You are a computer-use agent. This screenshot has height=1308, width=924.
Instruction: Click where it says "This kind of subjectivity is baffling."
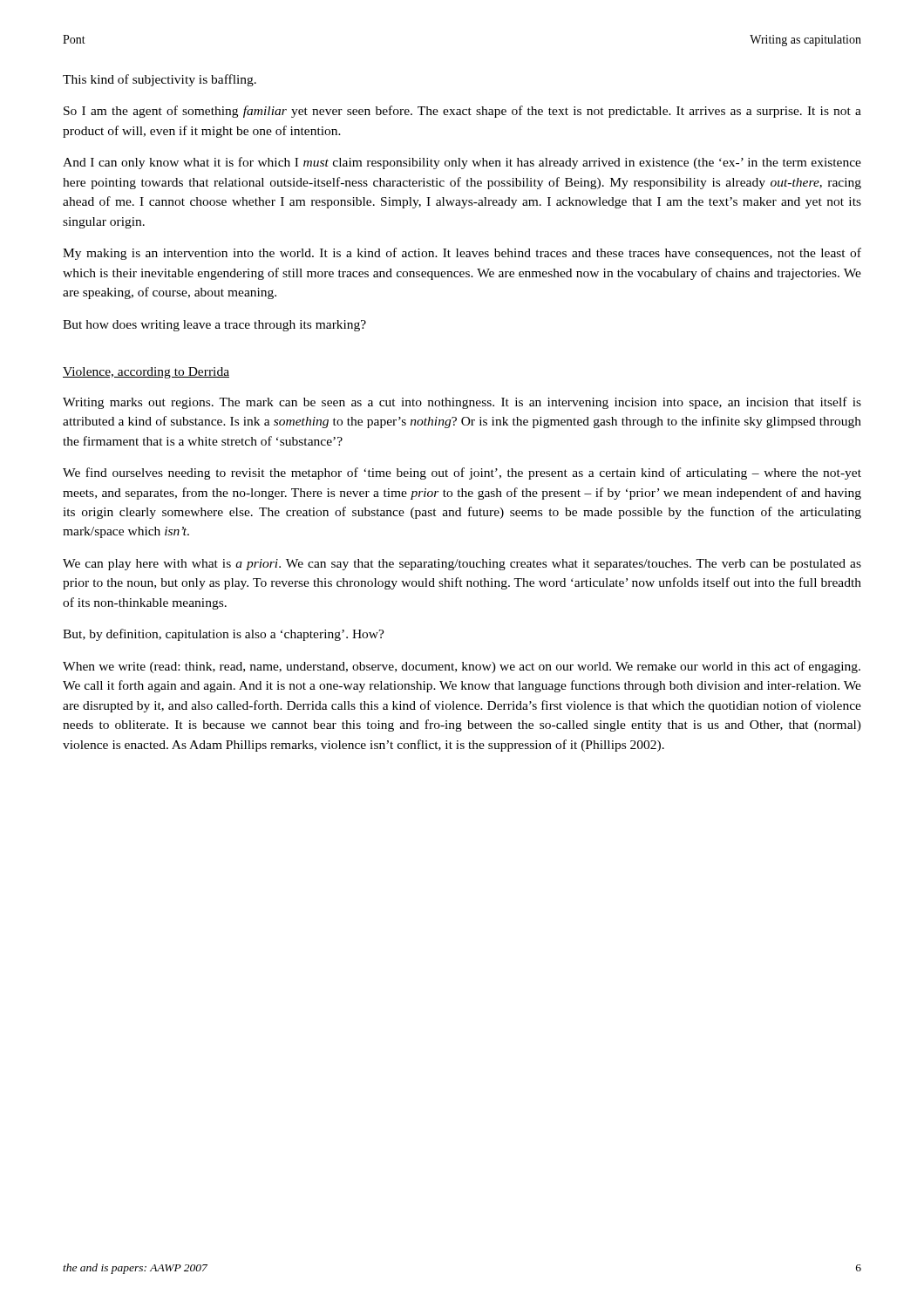[160, 79]
